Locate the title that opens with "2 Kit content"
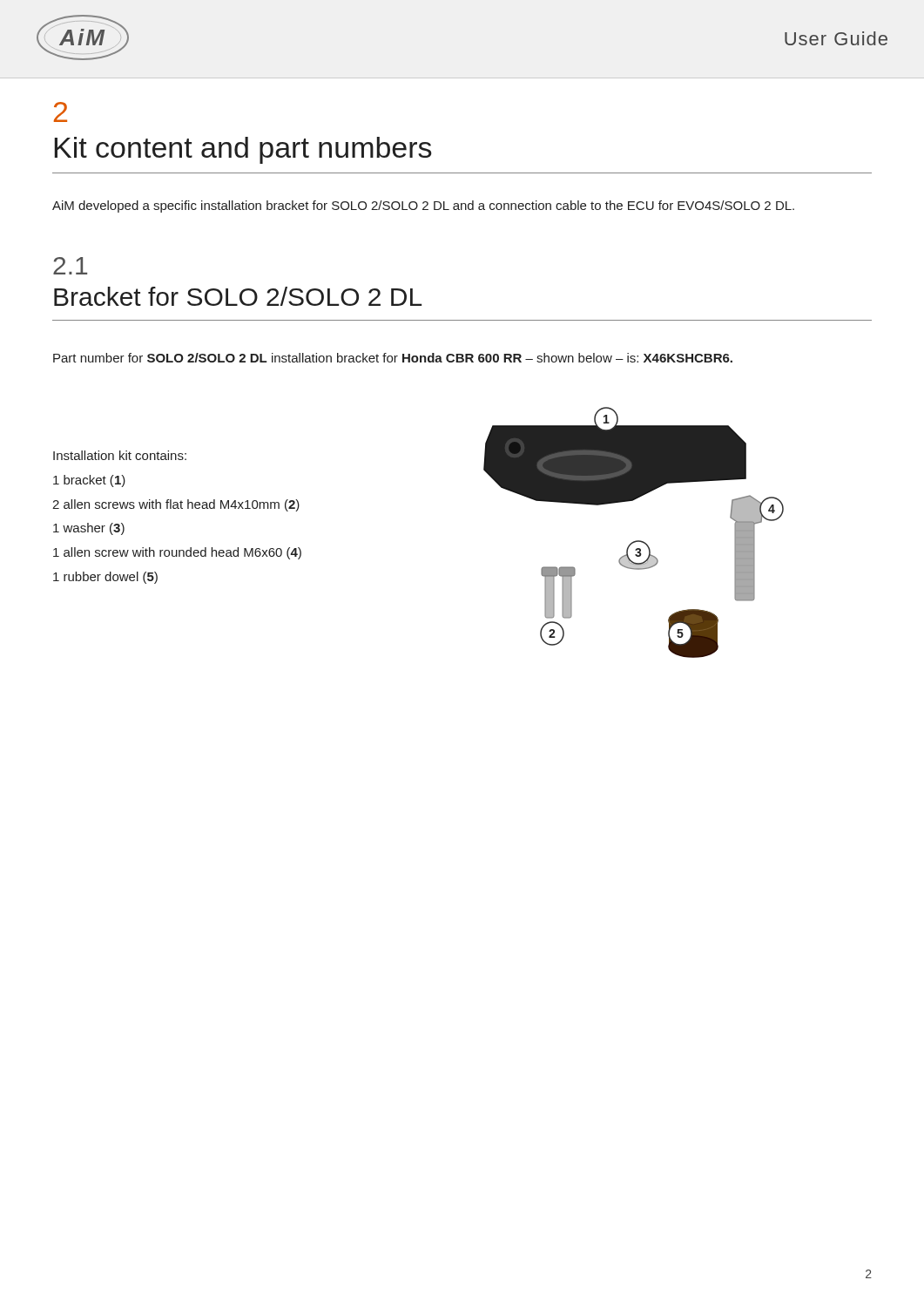This screenshot has width=924, height=1307. (61, 112)
